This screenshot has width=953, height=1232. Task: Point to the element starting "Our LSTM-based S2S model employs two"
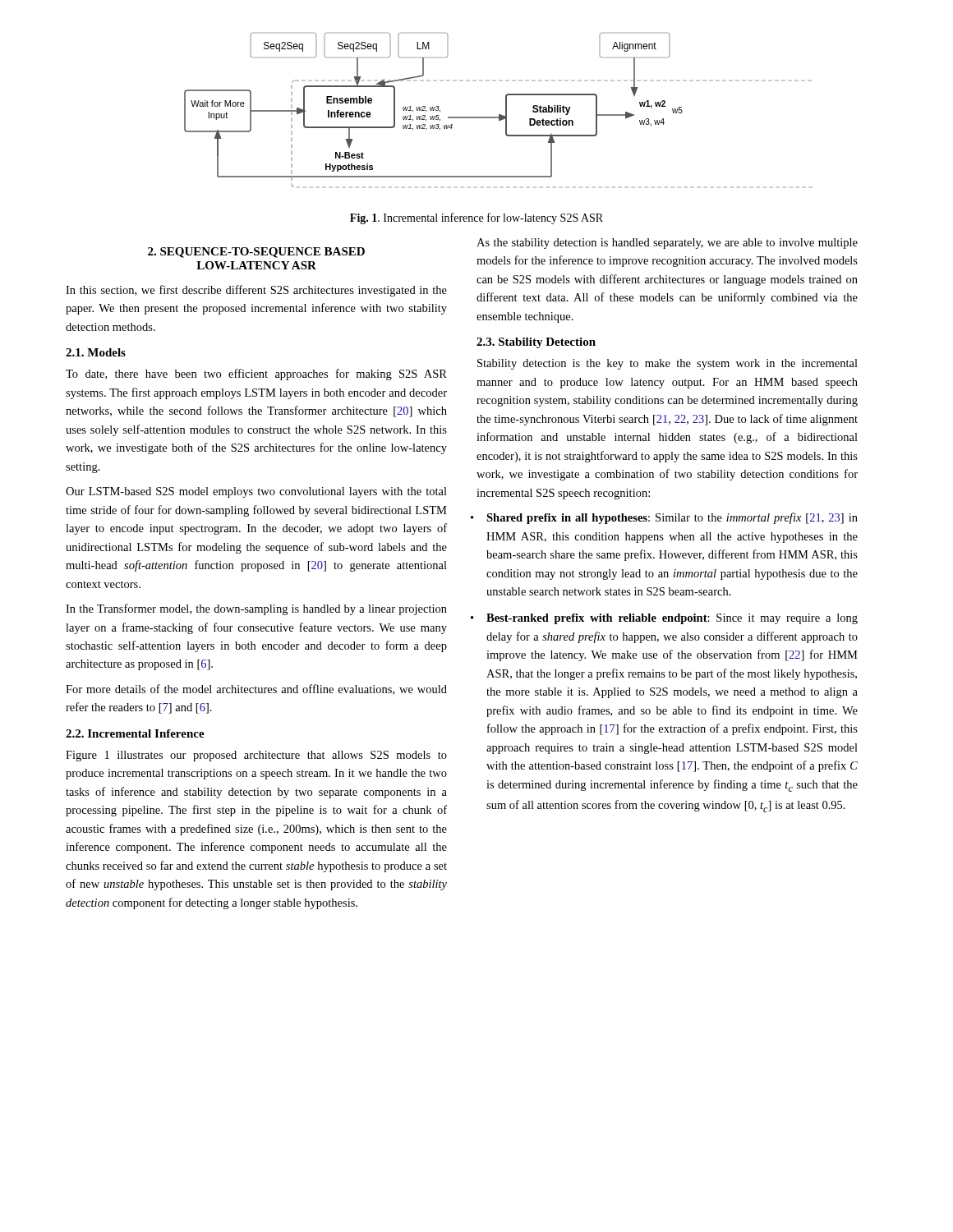tap(256, 537)
